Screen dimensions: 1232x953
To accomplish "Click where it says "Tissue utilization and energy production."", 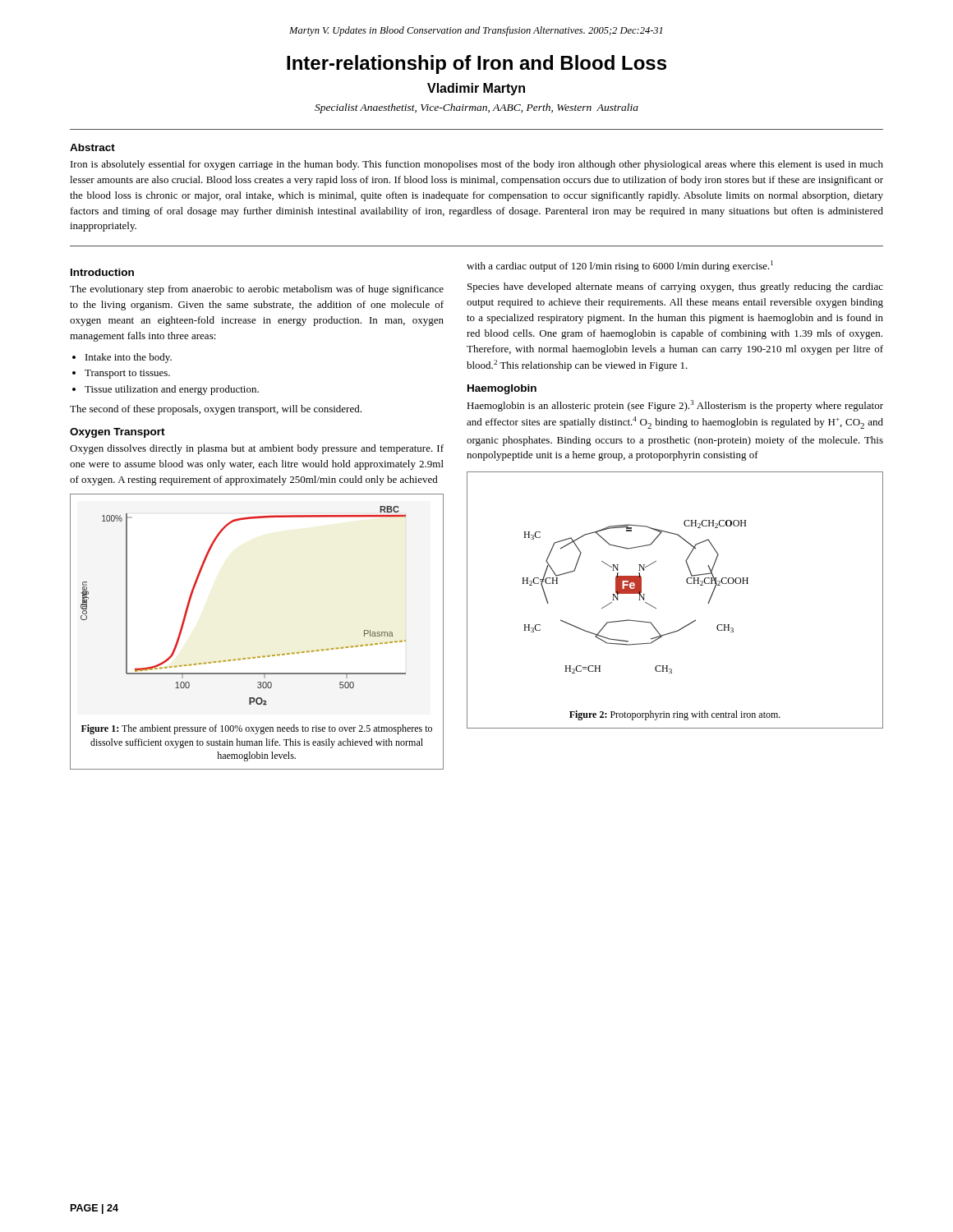I will [x=172, y=389].
